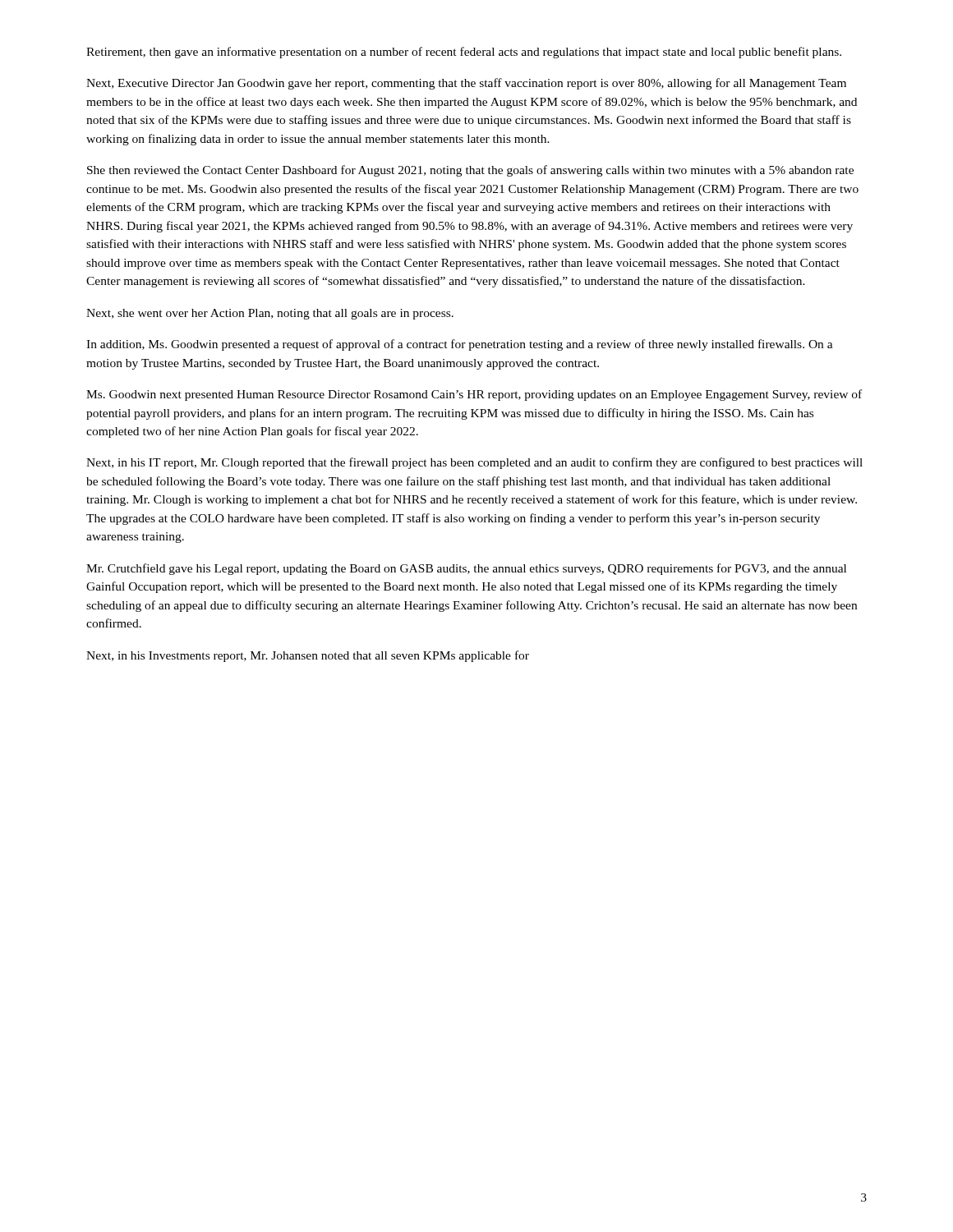Point to the block beginning "In addition, Ms. Goodwin presented a request"
Screen dimensions: 1232x953
[459, 353]
